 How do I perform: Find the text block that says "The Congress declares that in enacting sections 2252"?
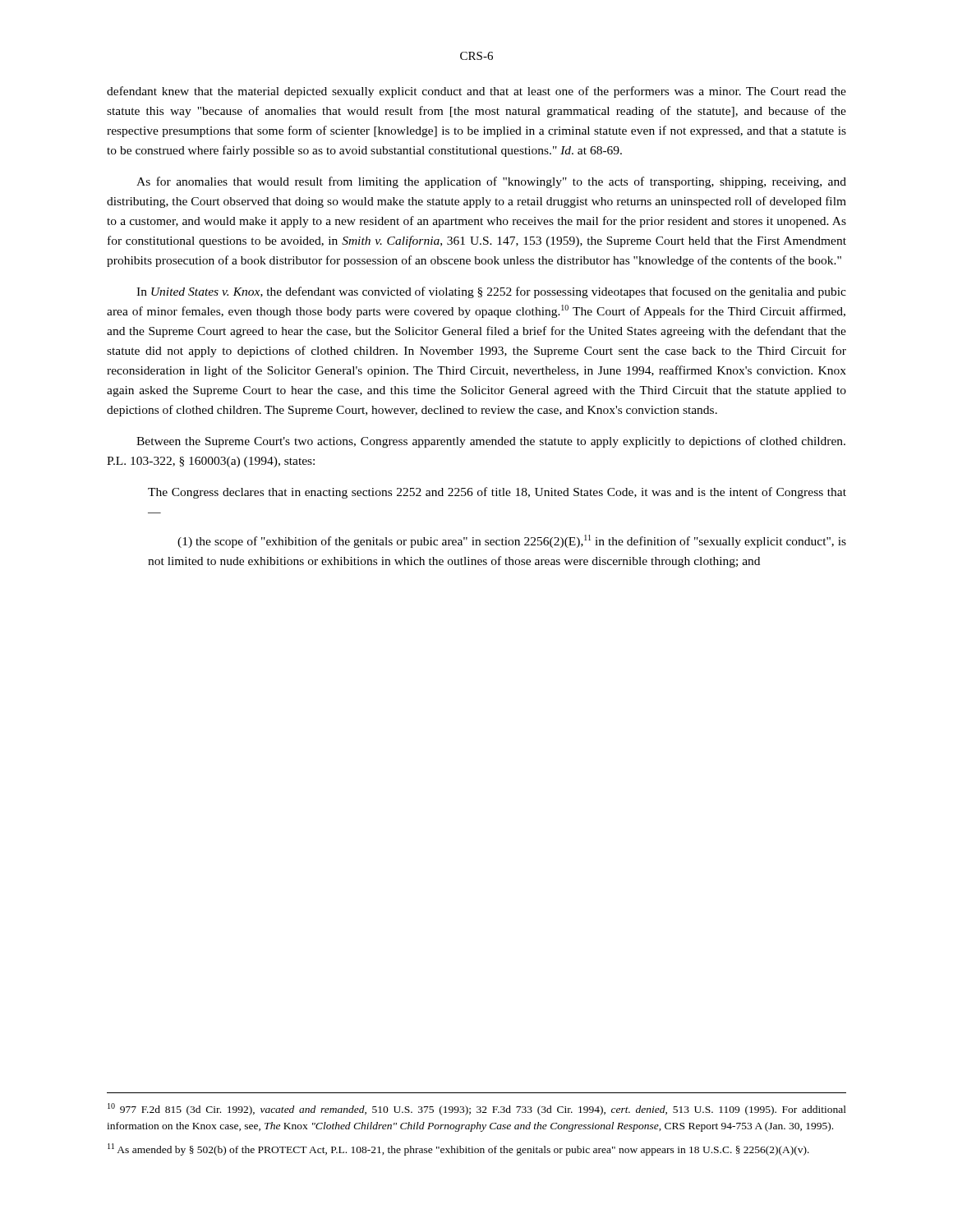pos(497,502)
